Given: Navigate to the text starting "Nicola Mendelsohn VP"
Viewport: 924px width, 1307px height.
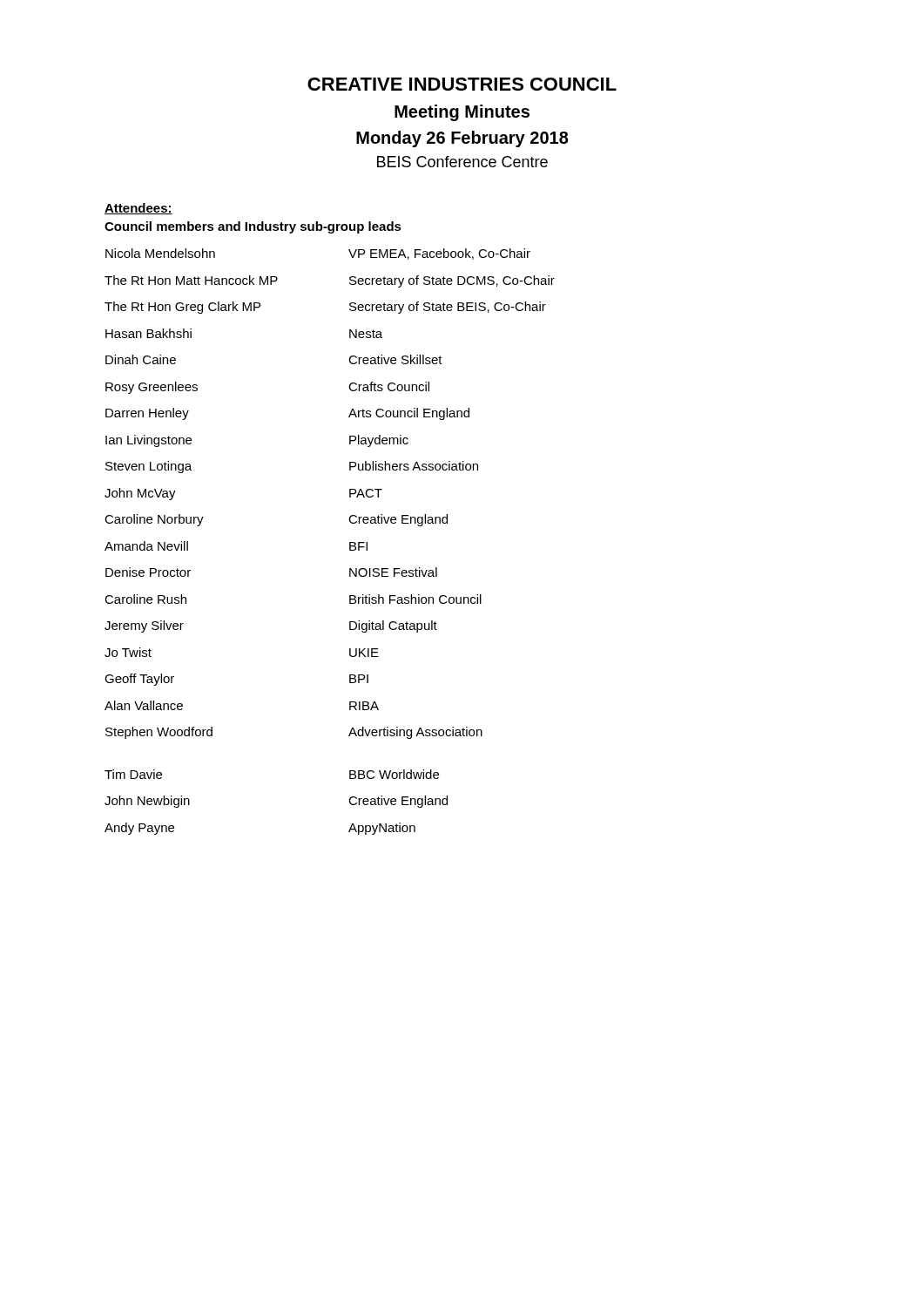Looking at the screenshot, I should tap(514, 254).
